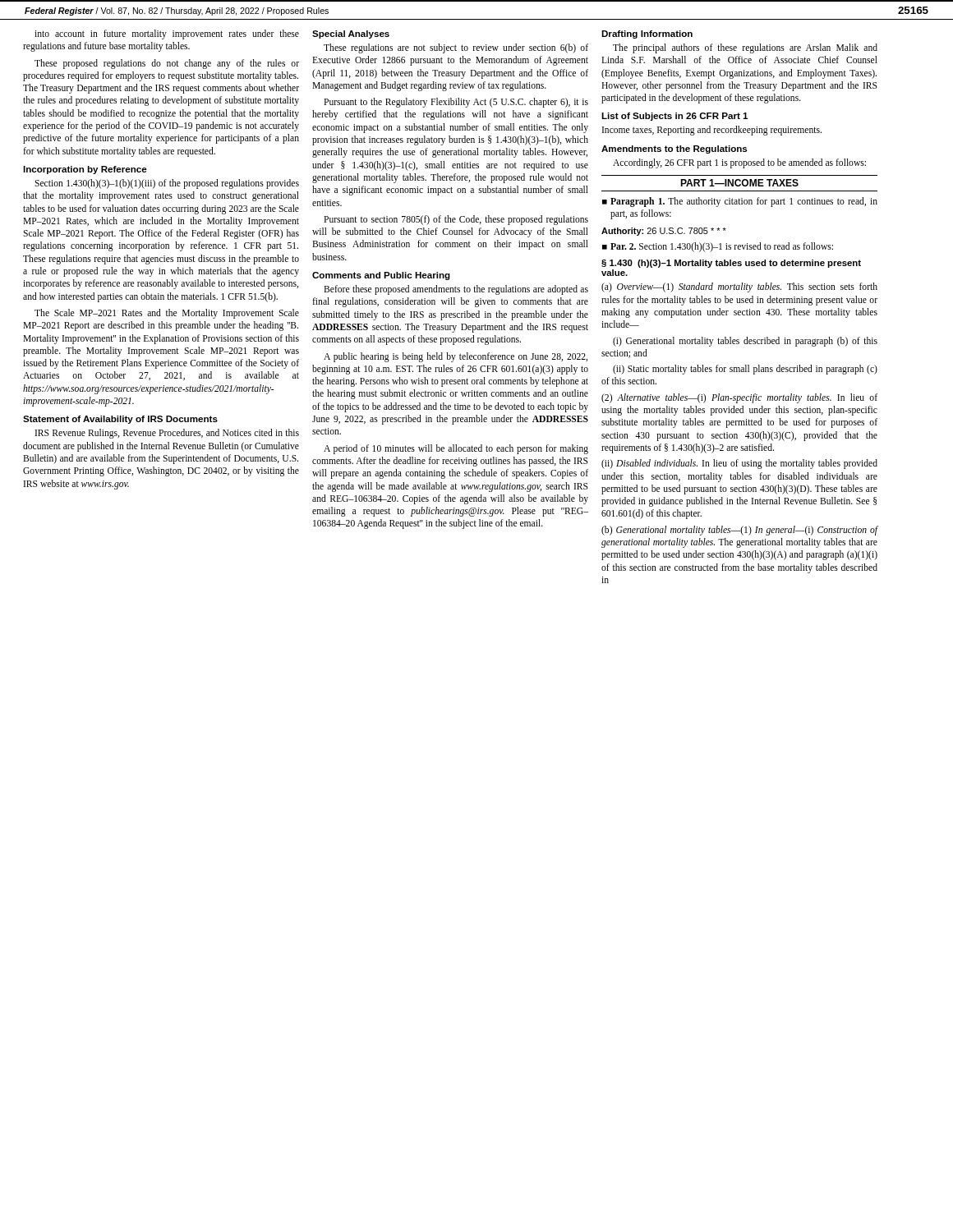
Task: Point to the passage starting "Amendments to the"
Action: click(x=674, y=148)
